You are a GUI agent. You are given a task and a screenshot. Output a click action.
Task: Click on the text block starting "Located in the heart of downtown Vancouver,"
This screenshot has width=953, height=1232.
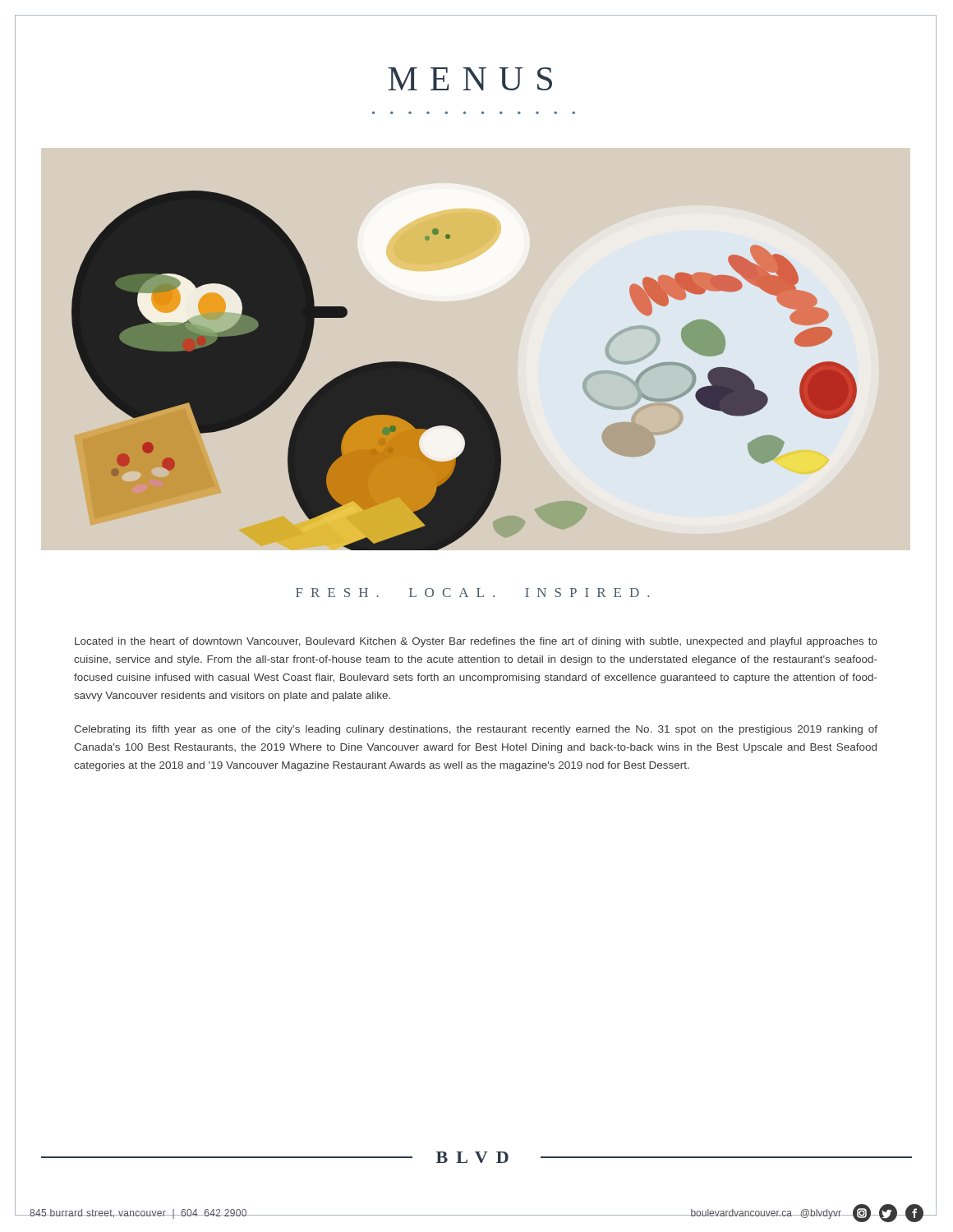pos(476,642)
